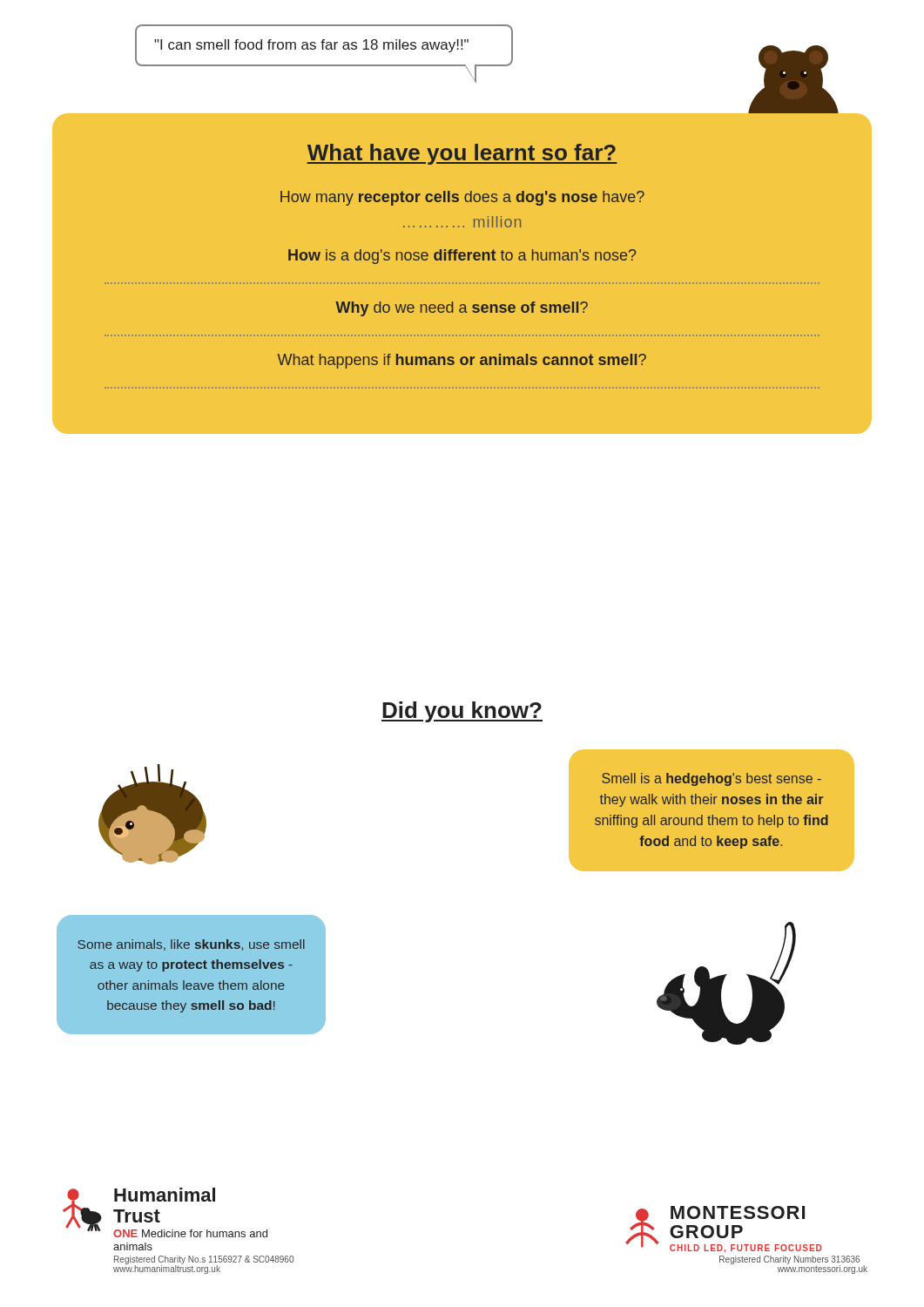Screen dimensions: 1307x924
Task: Find the block on this page that starts "Why do we need a"
Action: tap(462, 308)
